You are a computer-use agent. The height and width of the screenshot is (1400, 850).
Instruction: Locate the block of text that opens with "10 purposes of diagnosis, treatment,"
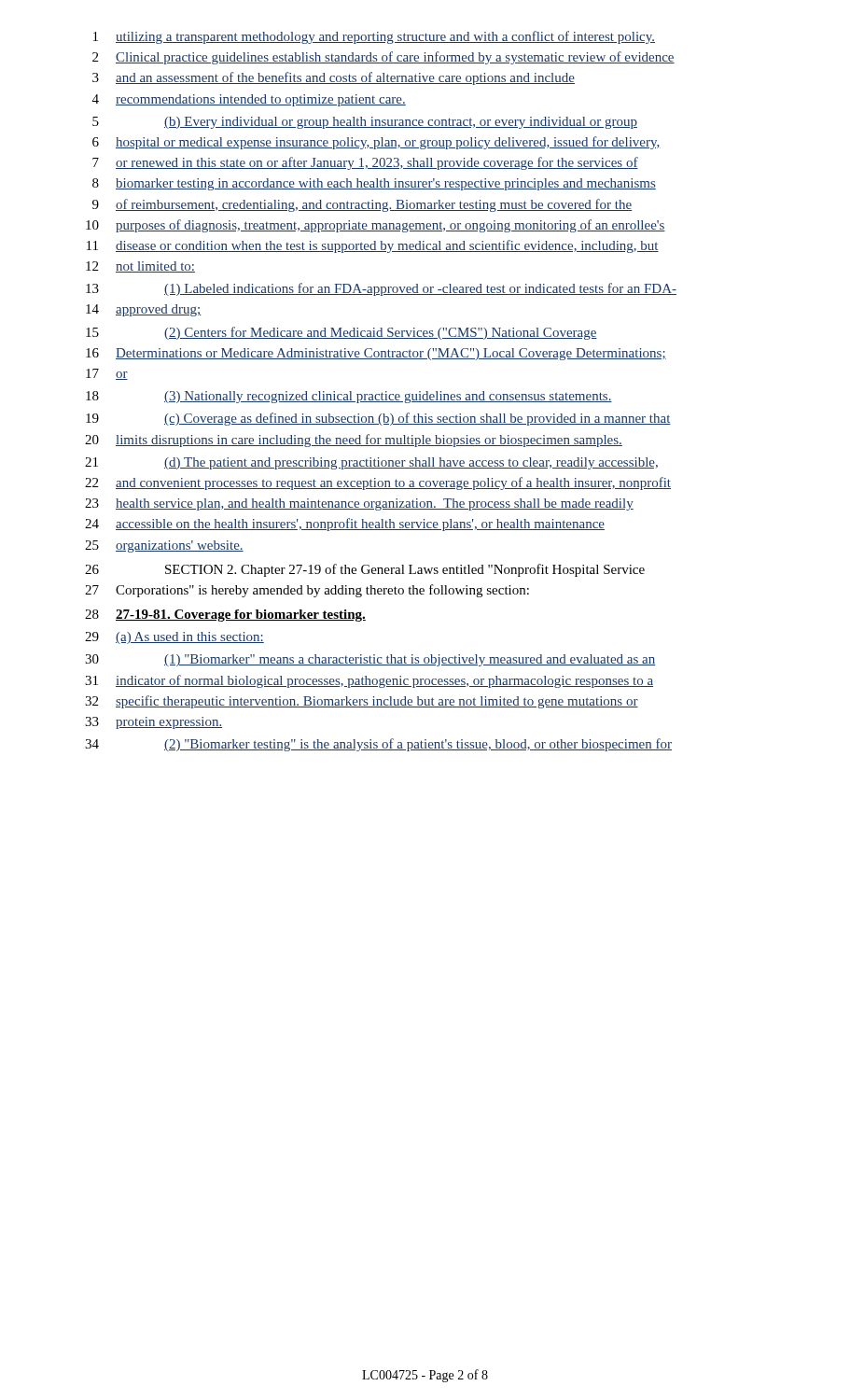[x=425, y=225]
